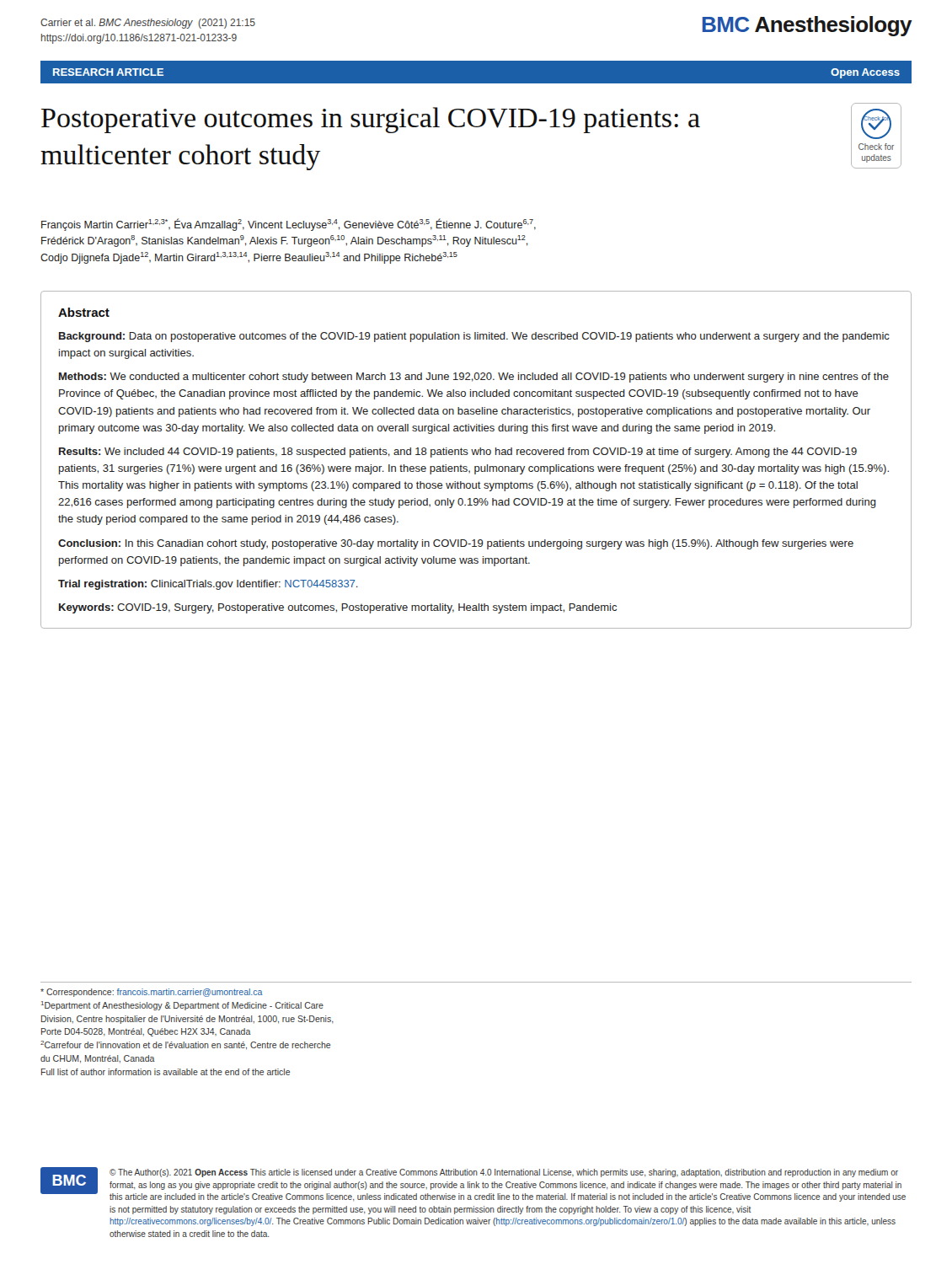This screenshot has width=952, height=1264.
Task: Select the passage starting "Background: Data on postoperative outcomes of the"
Action: [474, 344]
